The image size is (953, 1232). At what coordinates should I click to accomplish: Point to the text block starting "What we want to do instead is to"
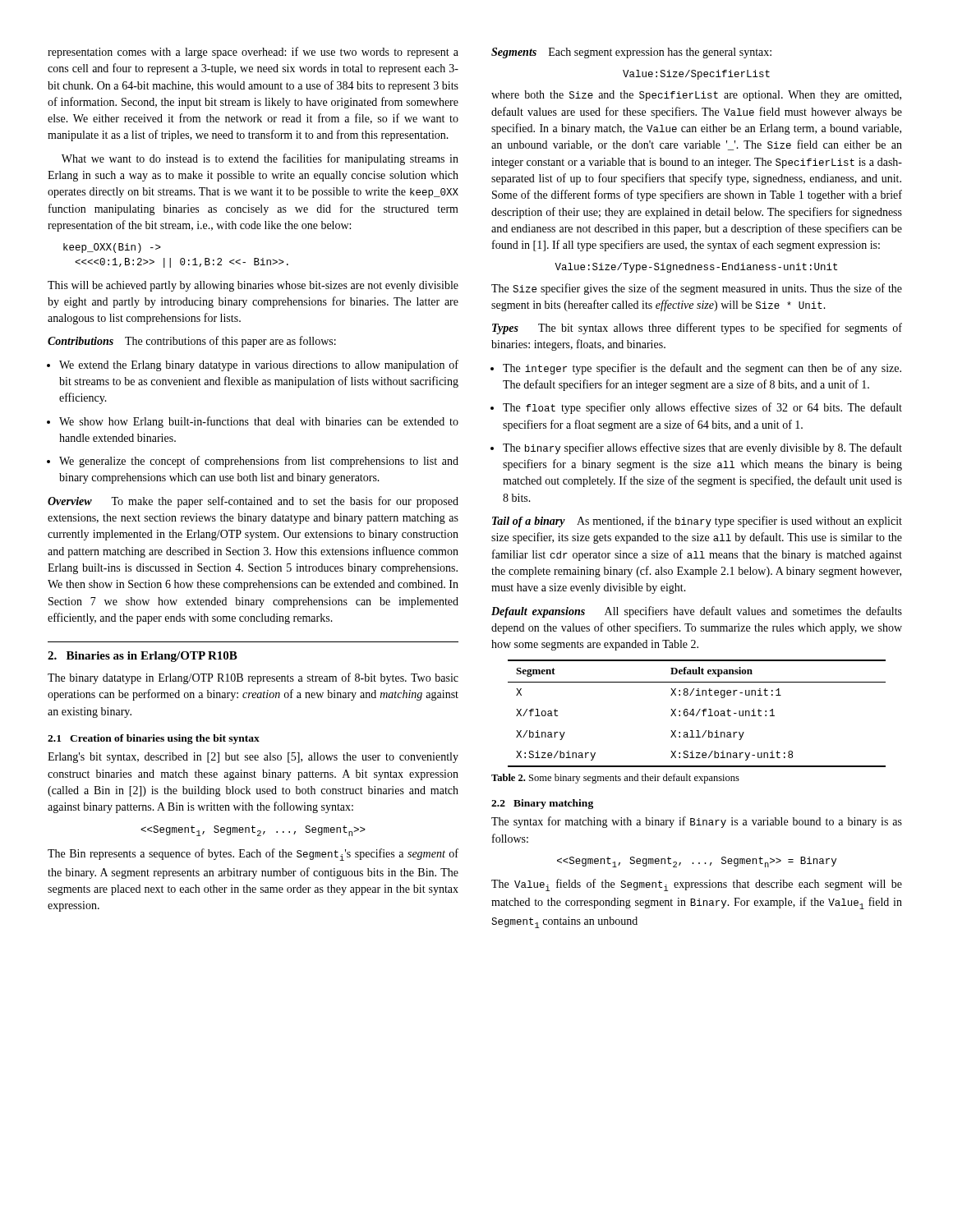(253, 193)
